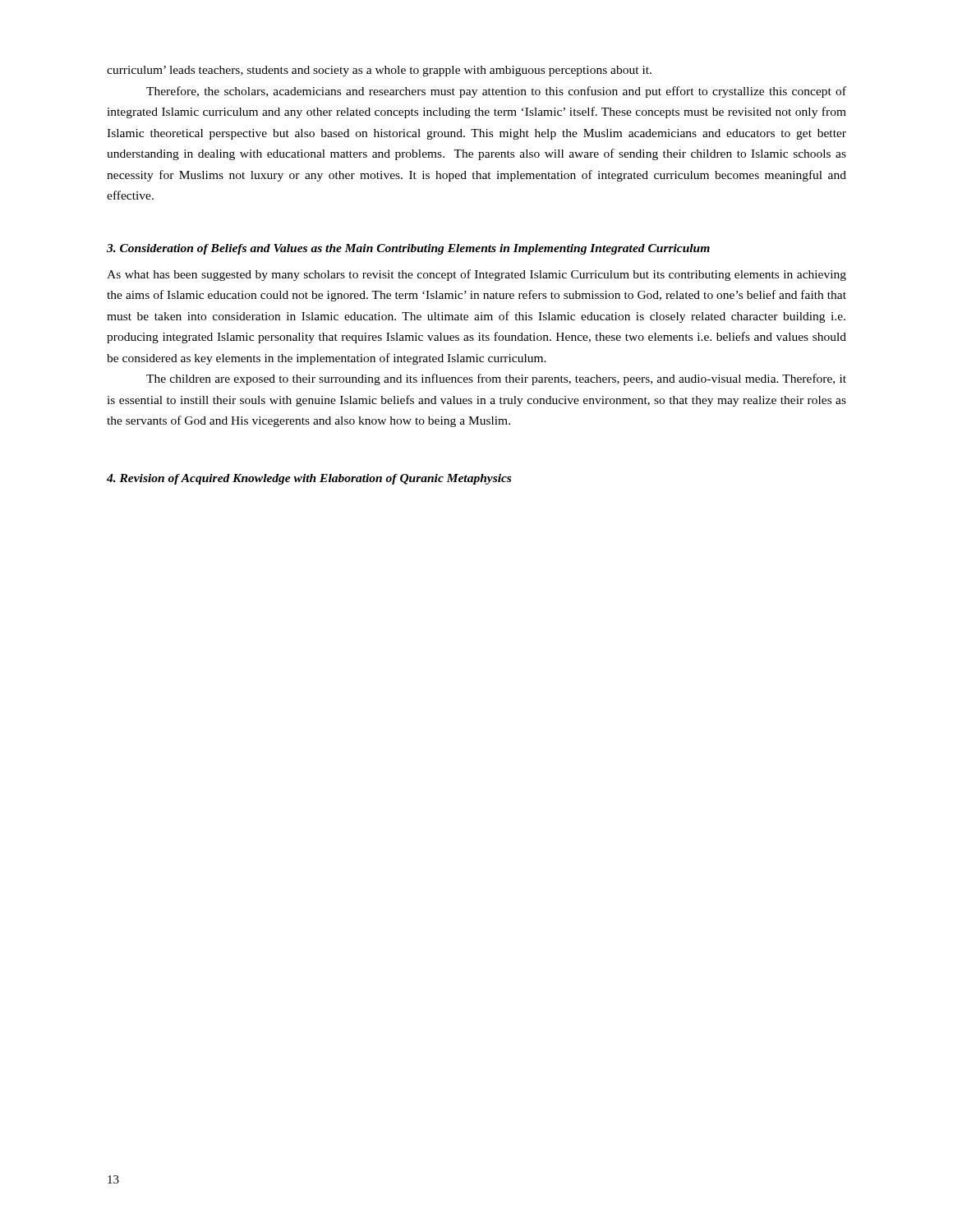Image resolution: width=953 pixels, height=1232 pixels.
Task: Click on the region starting "curriculum’ leads teachers, students and society as a"
Action: 380,69
